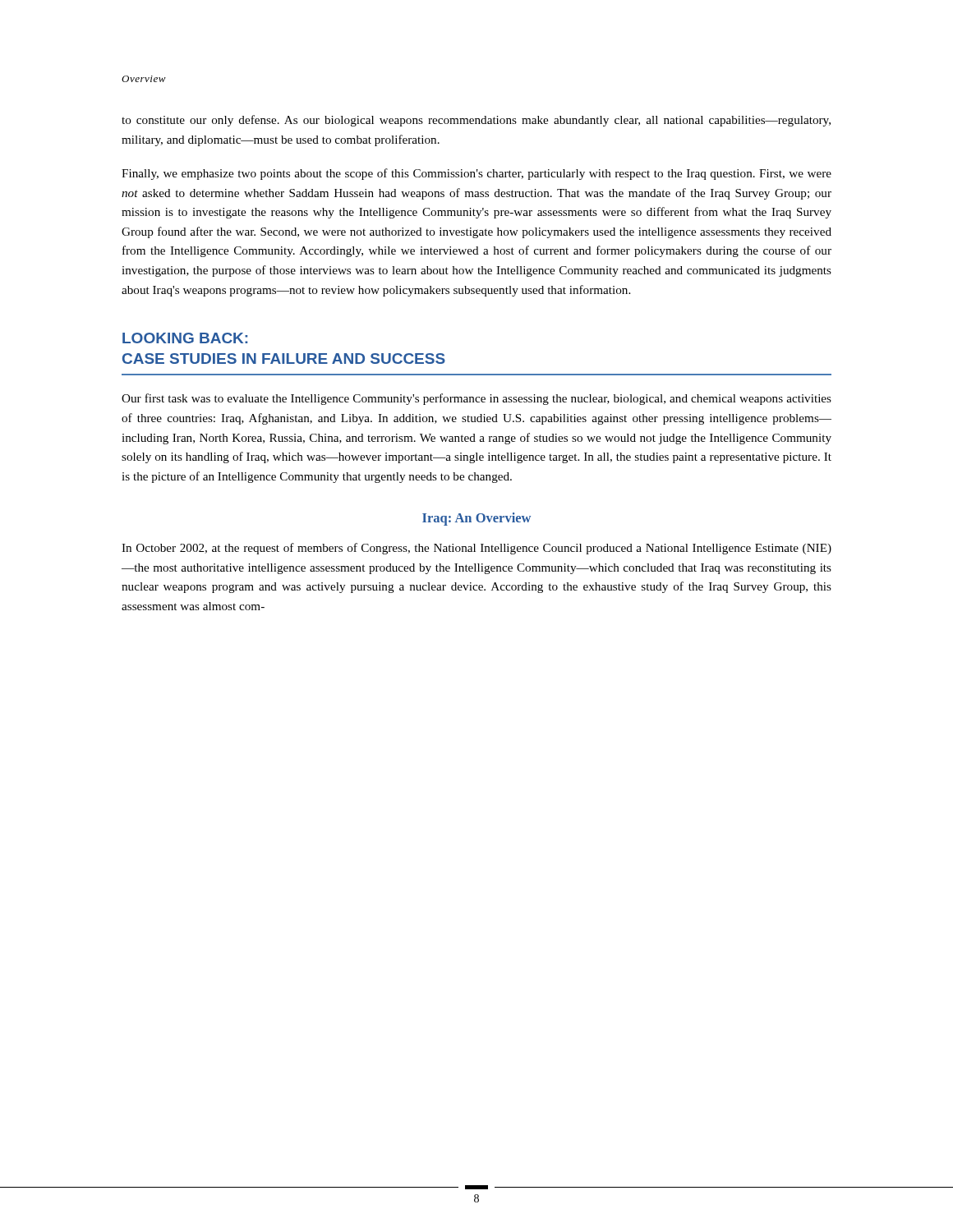Image resolution: width=953 pixels, height=1232 pixels.
Task: Click the passage that begins "Finally, we emphasize two"
Action: coord(476,231)
